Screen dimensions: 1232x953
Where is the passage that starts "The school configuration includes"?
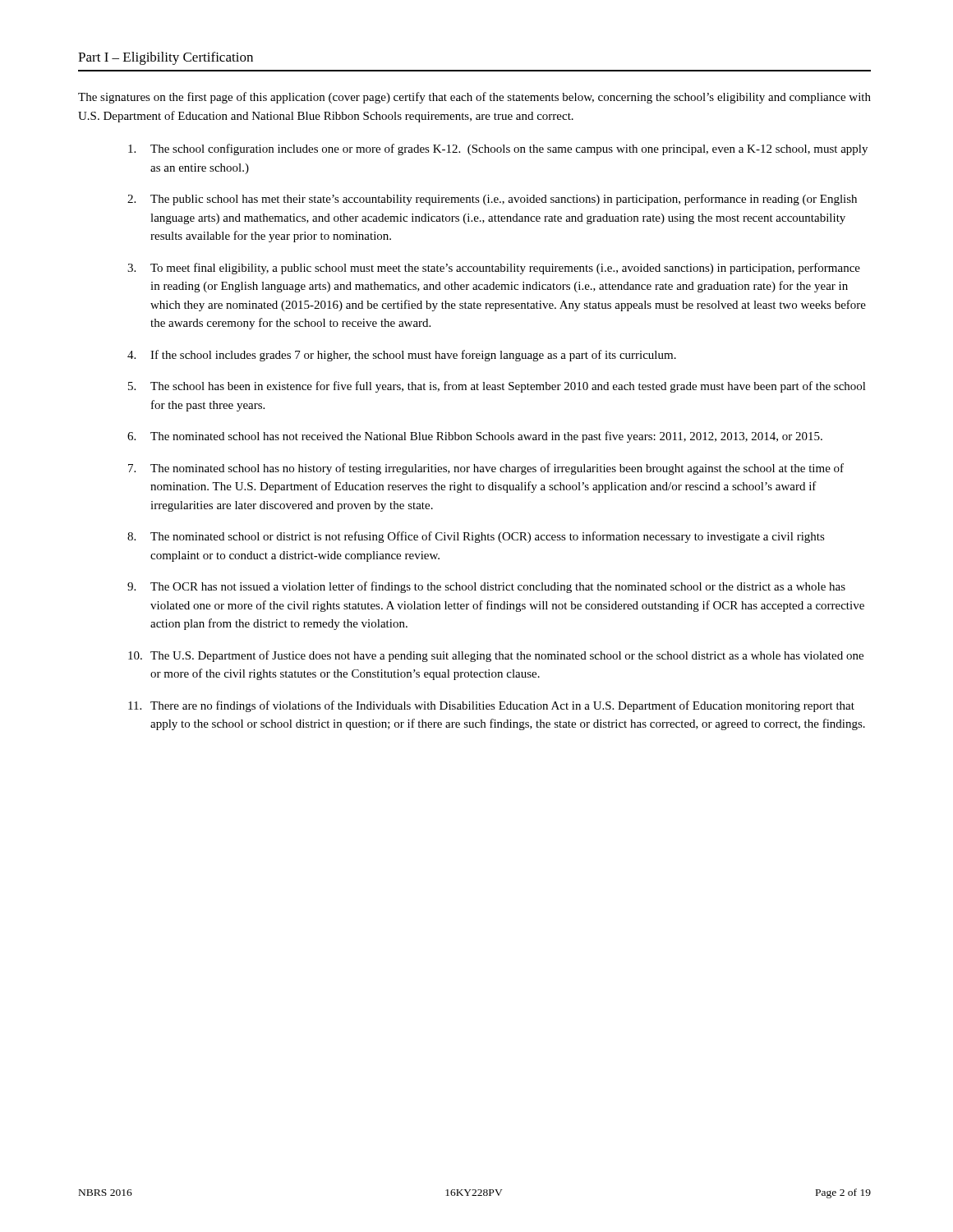pos(499,158)
